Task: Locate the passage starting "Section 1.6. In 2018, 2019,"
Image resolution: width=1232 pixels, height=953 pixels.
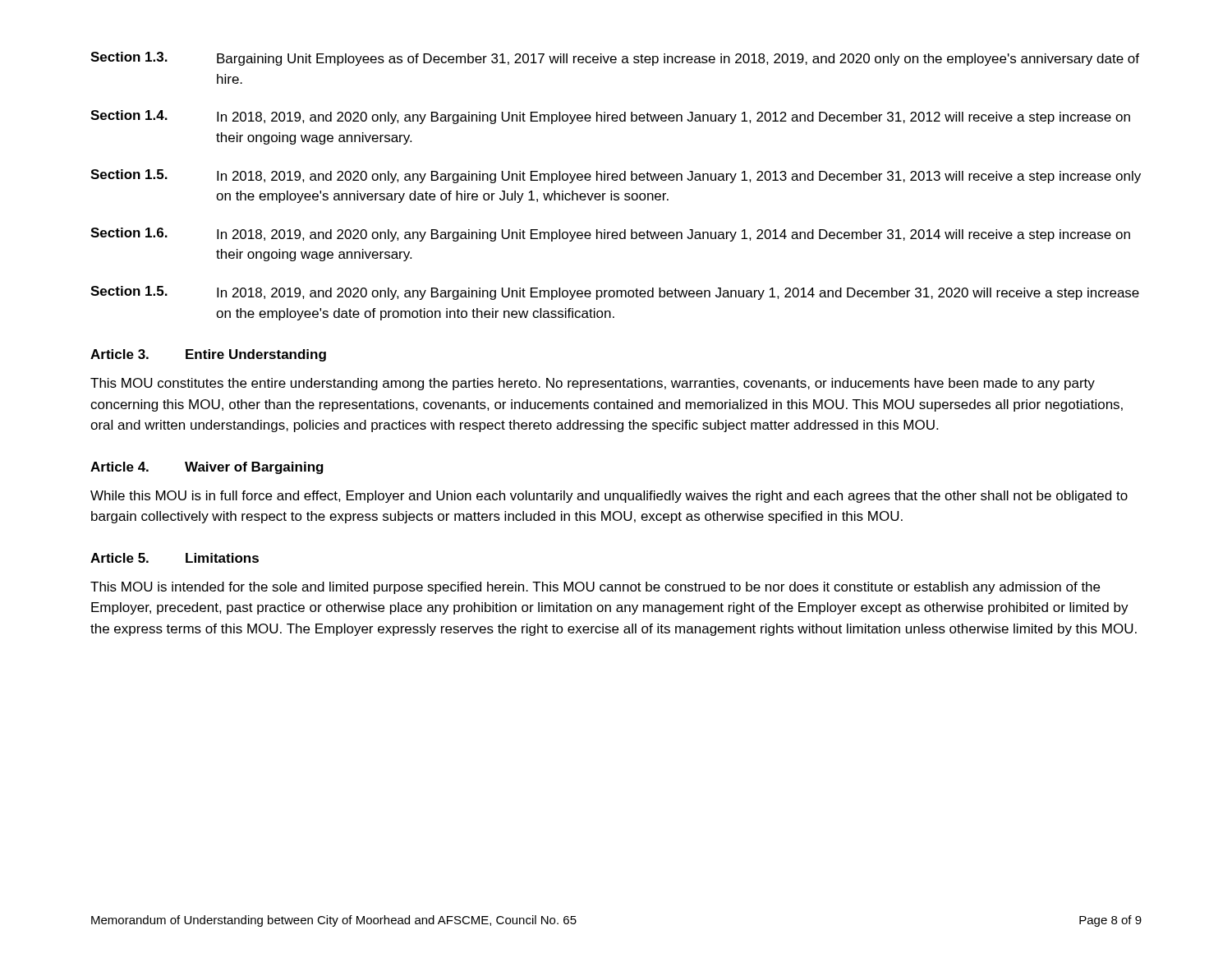Action: 616,245
